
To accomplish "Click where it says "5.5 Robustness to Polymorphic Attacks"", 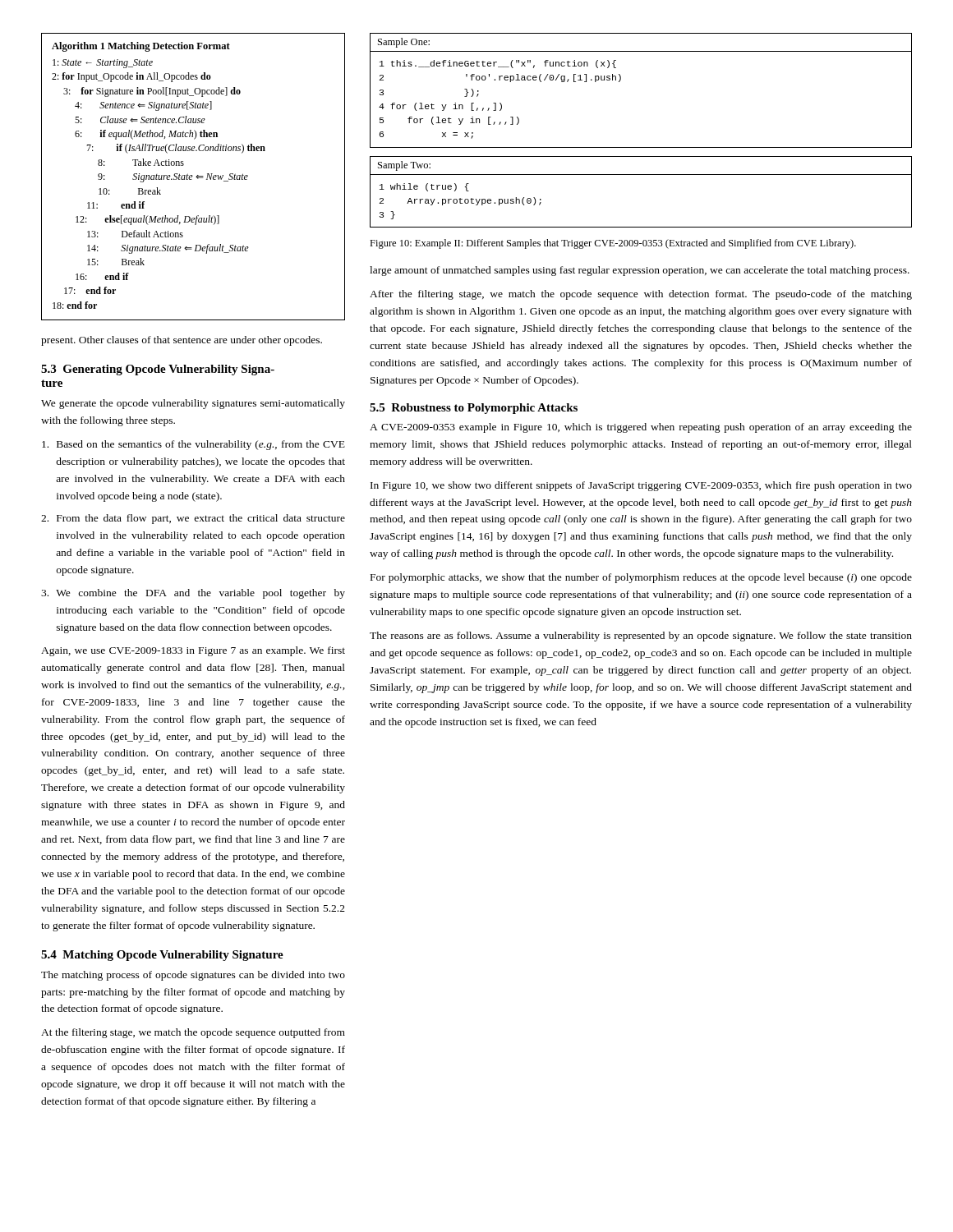I will point(474,407).
